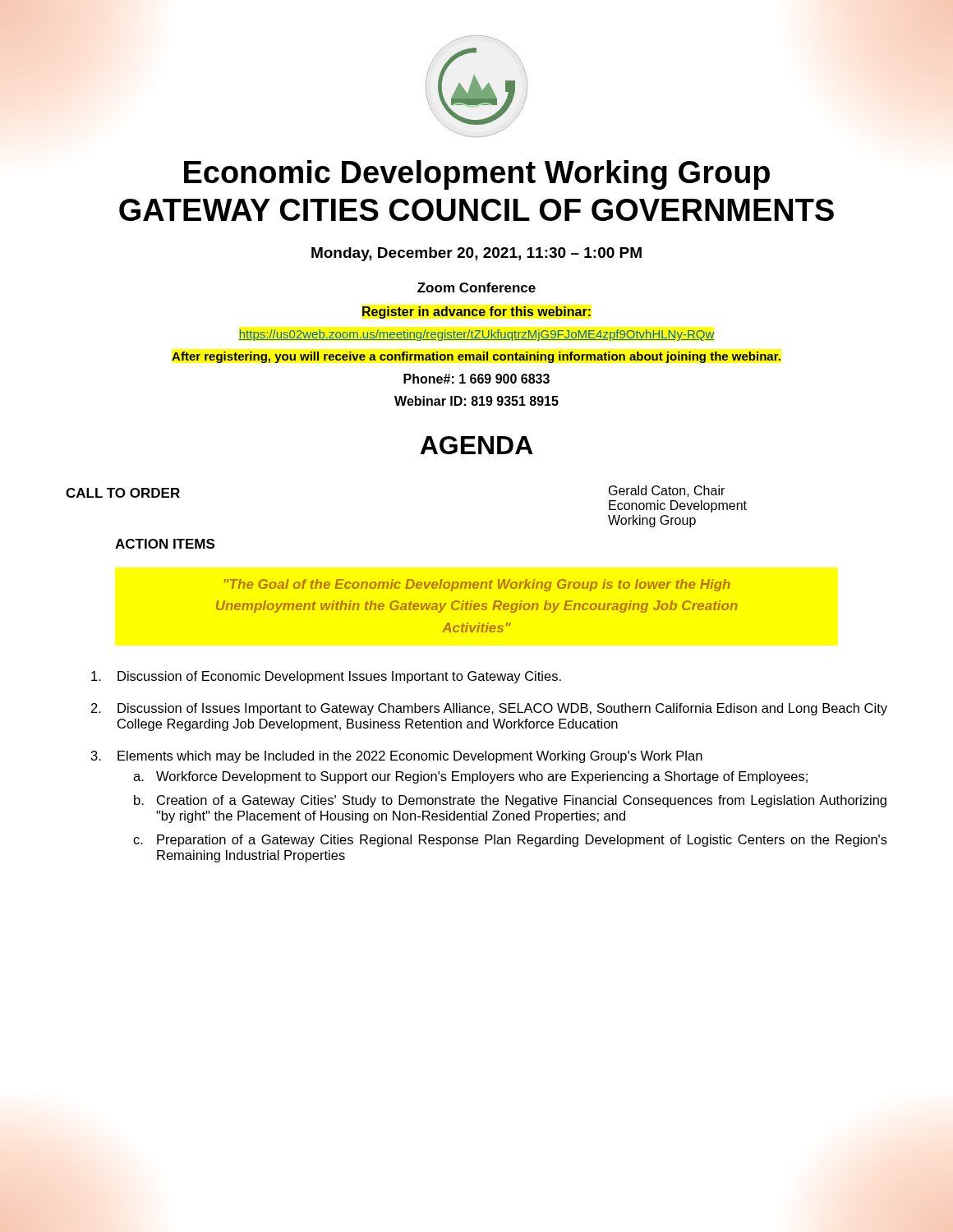
Task: Find the passage starting "2. Discussion of Issues Important"
Action: click(x=489, y=716)
